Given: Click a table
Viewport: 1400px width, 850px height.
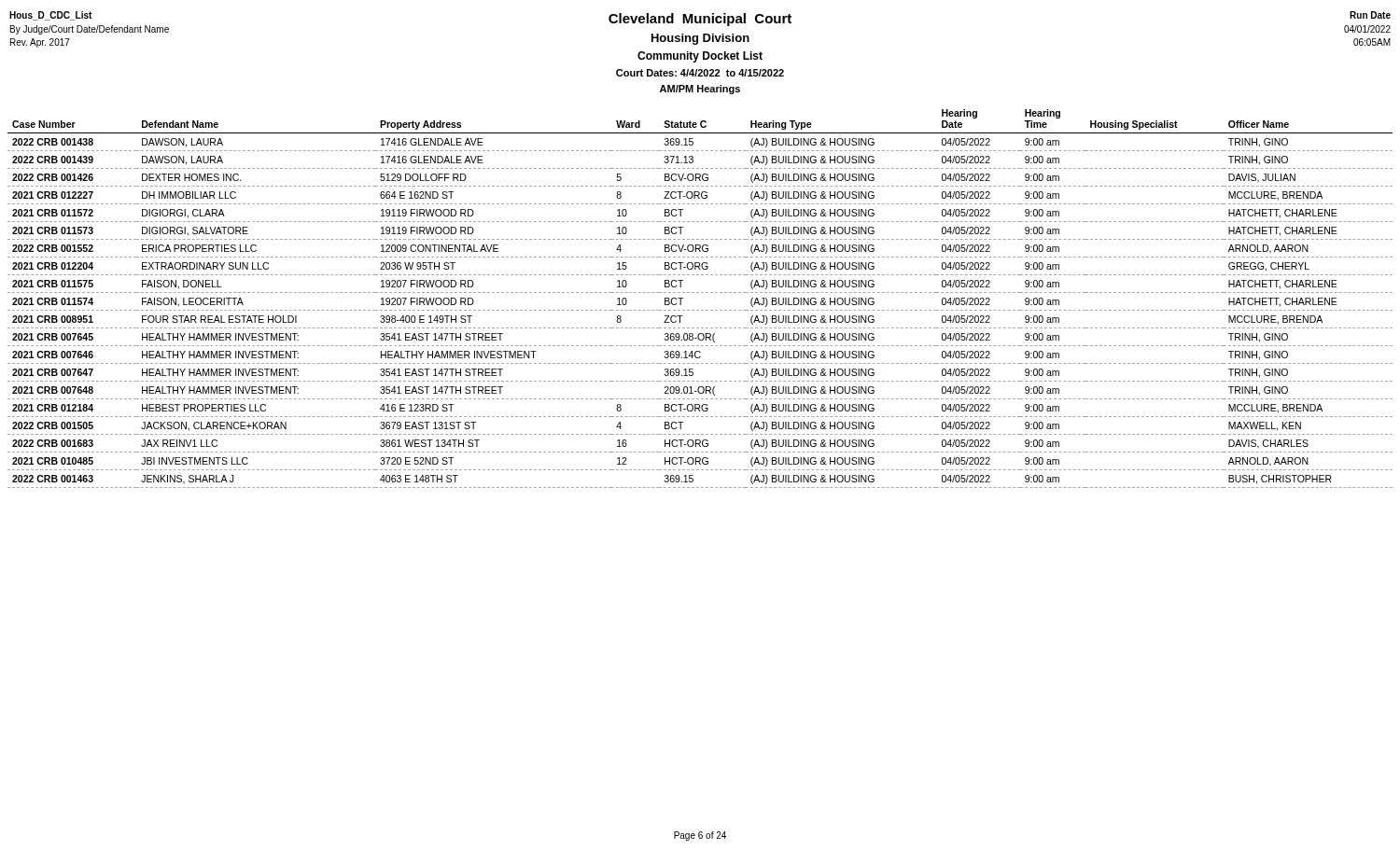Looking at the screenshot, I should pos(700,296).
